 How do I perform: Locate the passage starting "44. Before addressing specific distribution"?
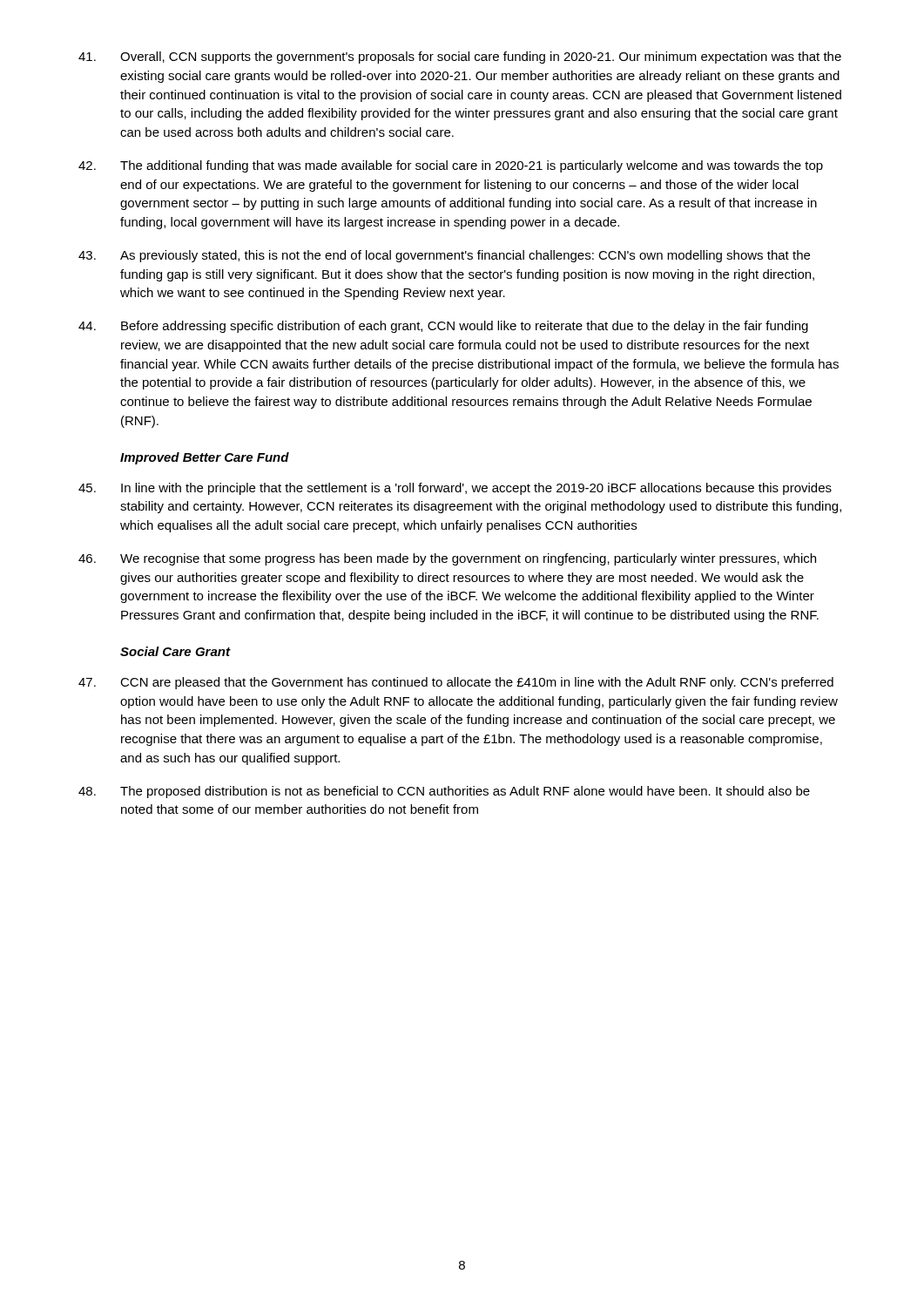(x=462, y=373)
